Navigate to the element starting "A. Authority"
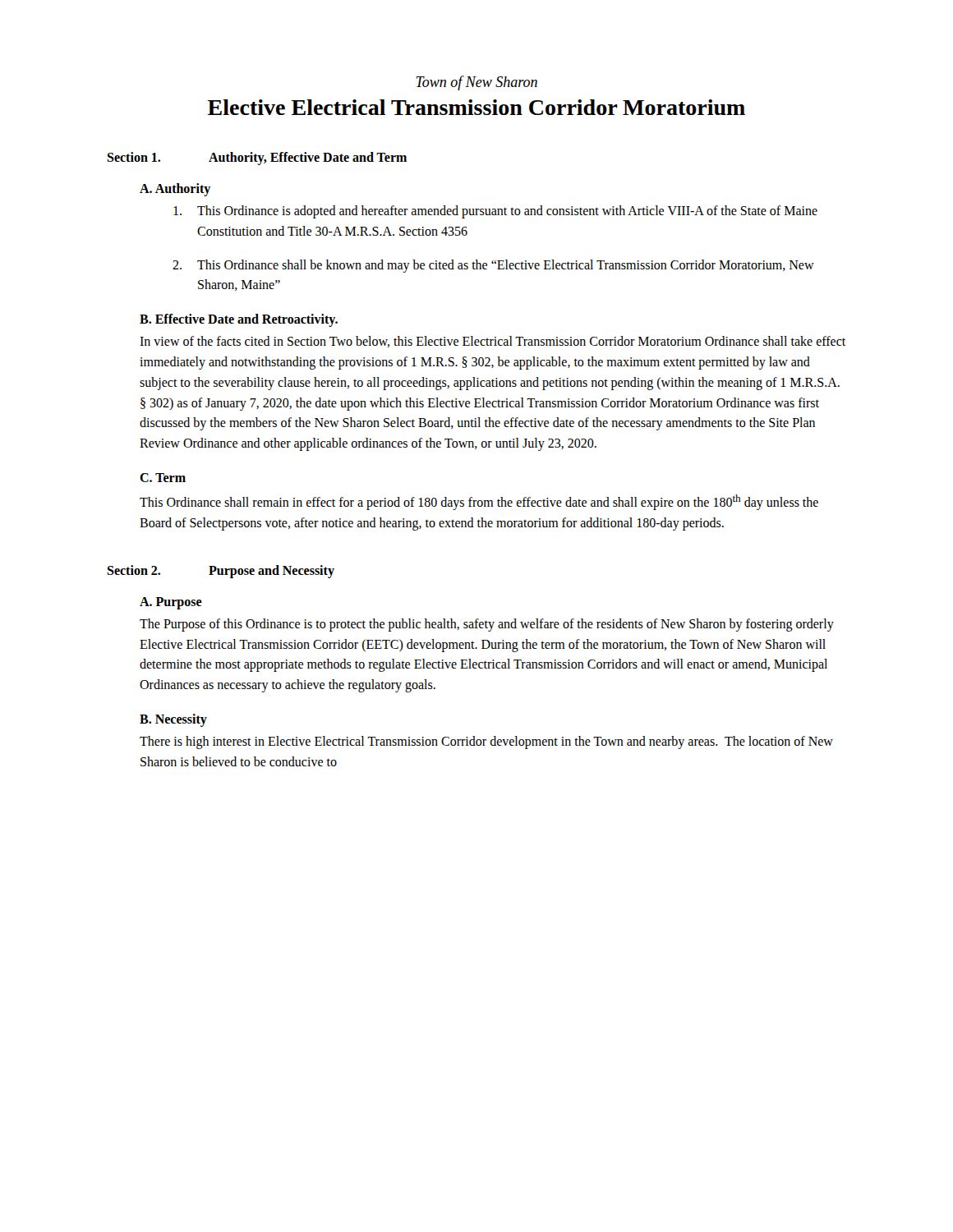 [175, 188]
